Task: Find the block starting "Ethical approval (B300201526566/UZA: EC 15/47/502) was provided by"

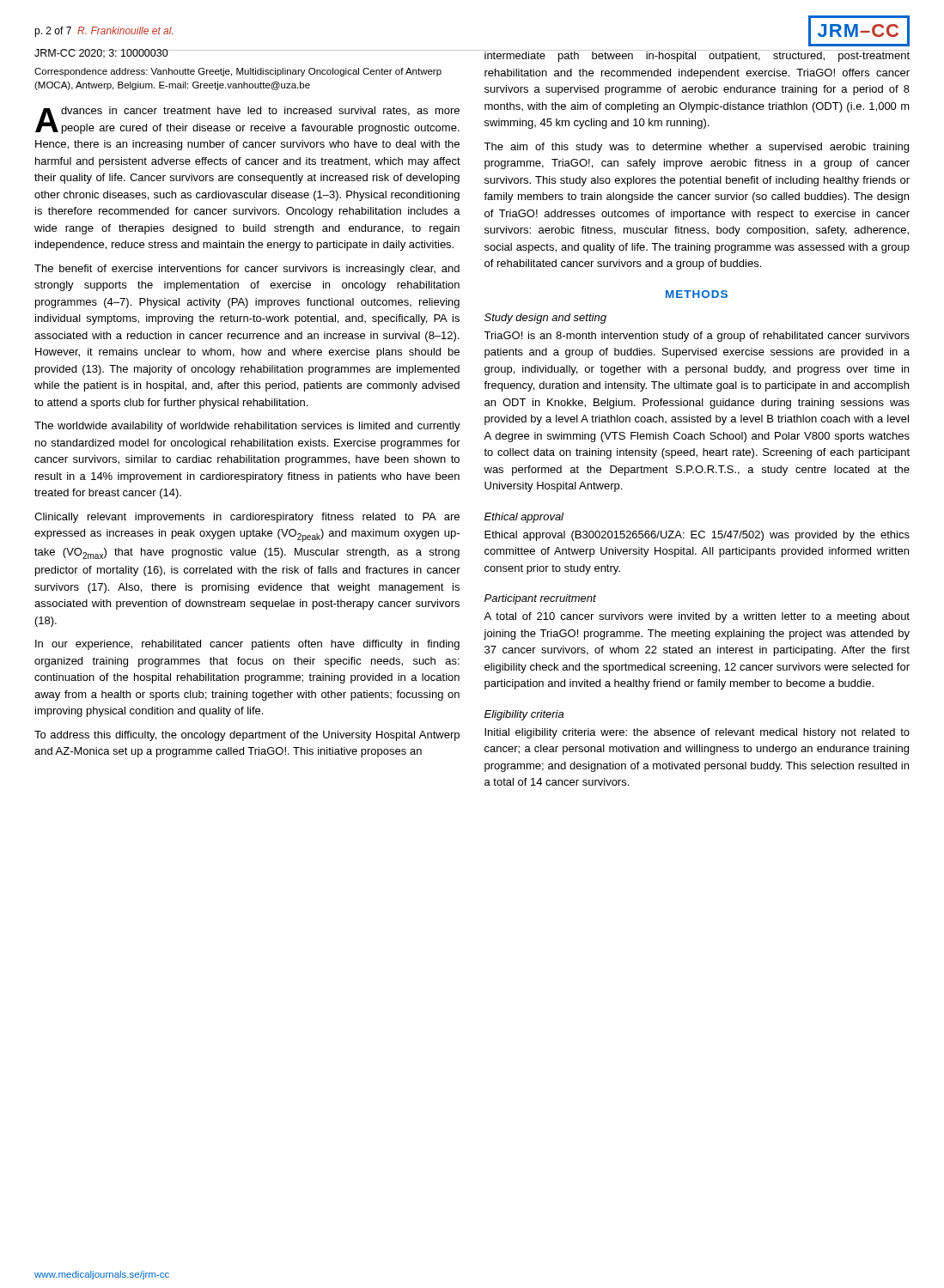Action: pyautogui.click(x=697, y=551)
